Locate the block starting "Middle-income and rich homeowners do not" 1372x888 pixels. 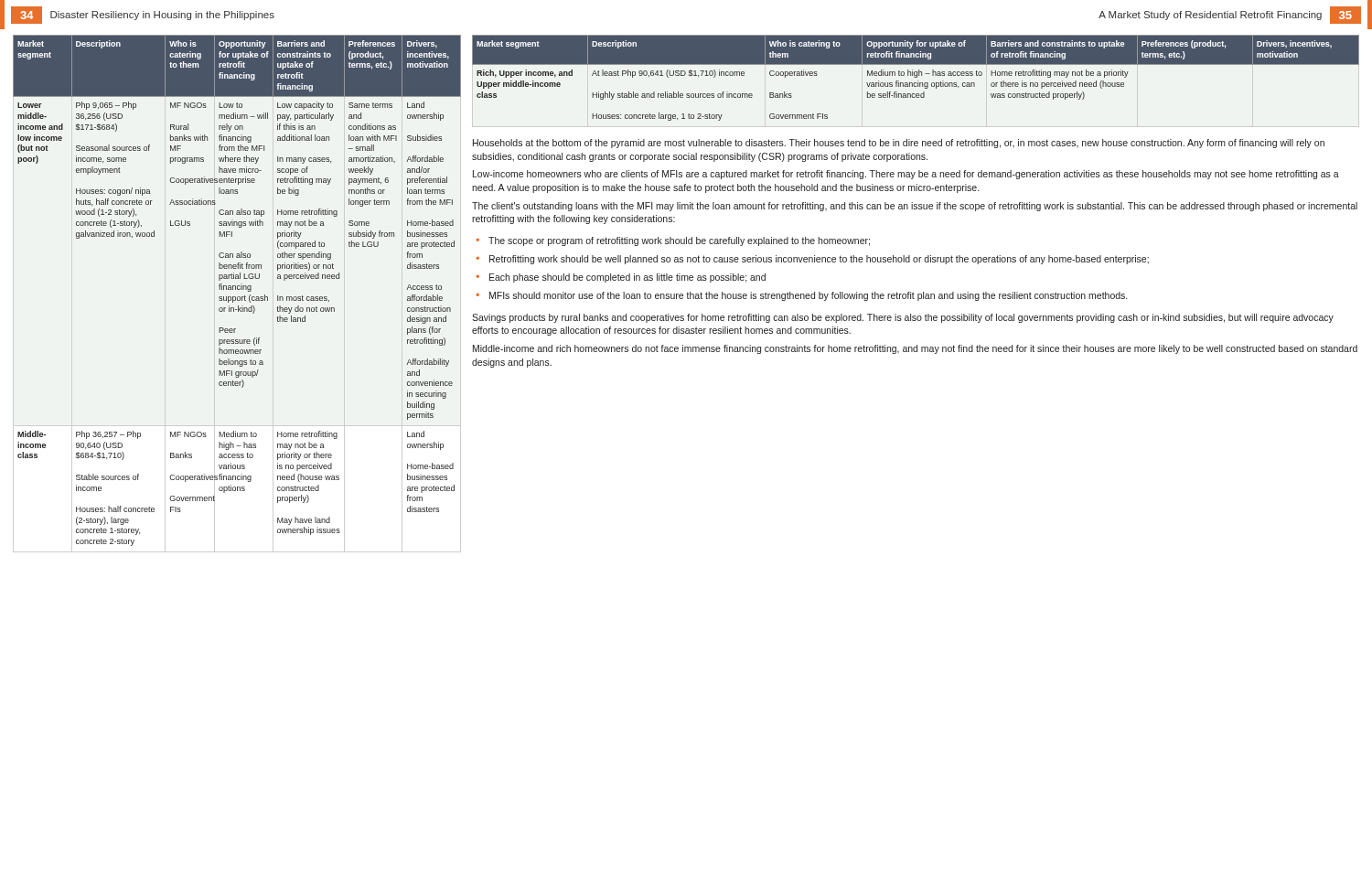[915, 355]
